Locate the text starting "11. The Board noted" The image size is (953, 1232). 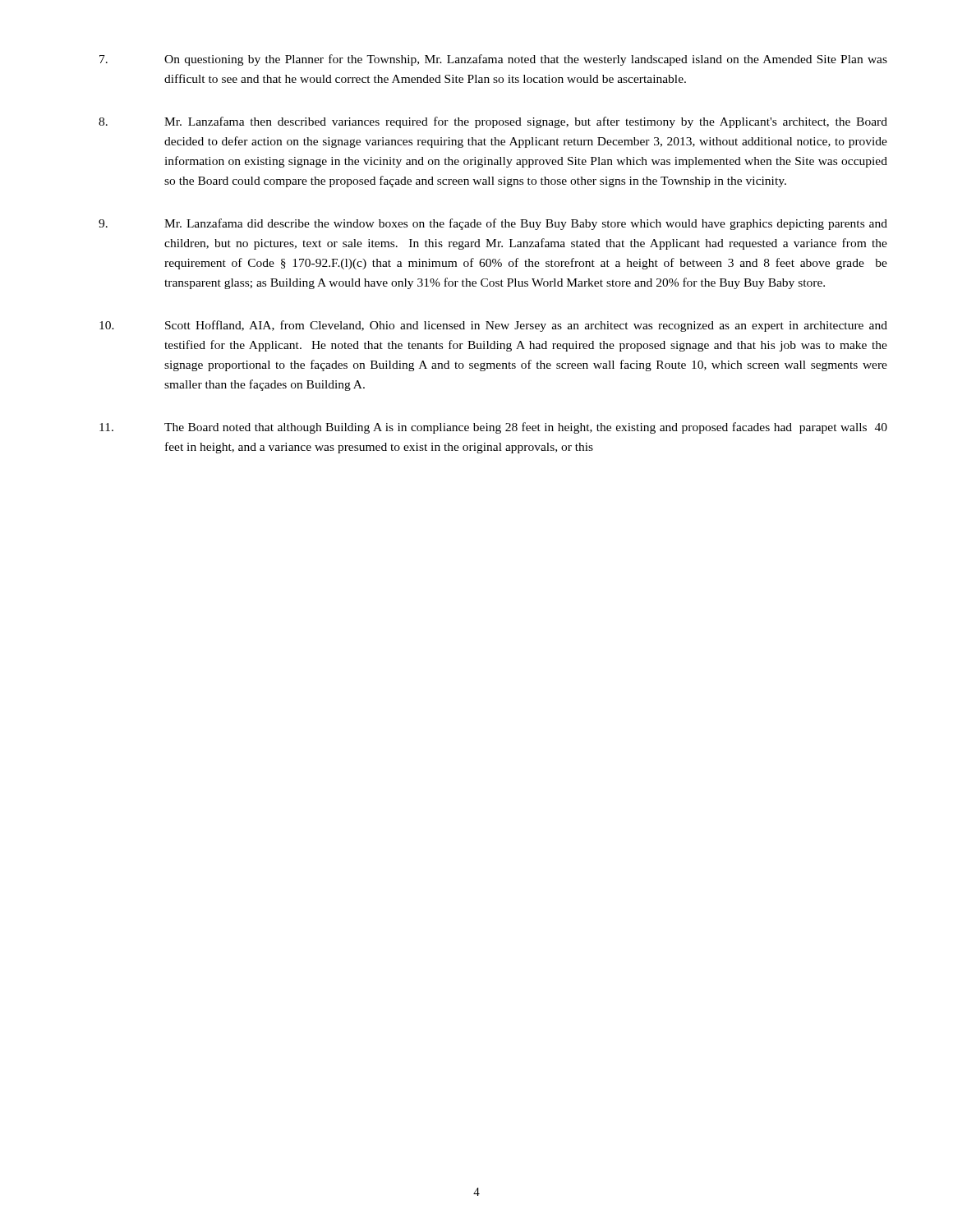[x=493, y=437]
